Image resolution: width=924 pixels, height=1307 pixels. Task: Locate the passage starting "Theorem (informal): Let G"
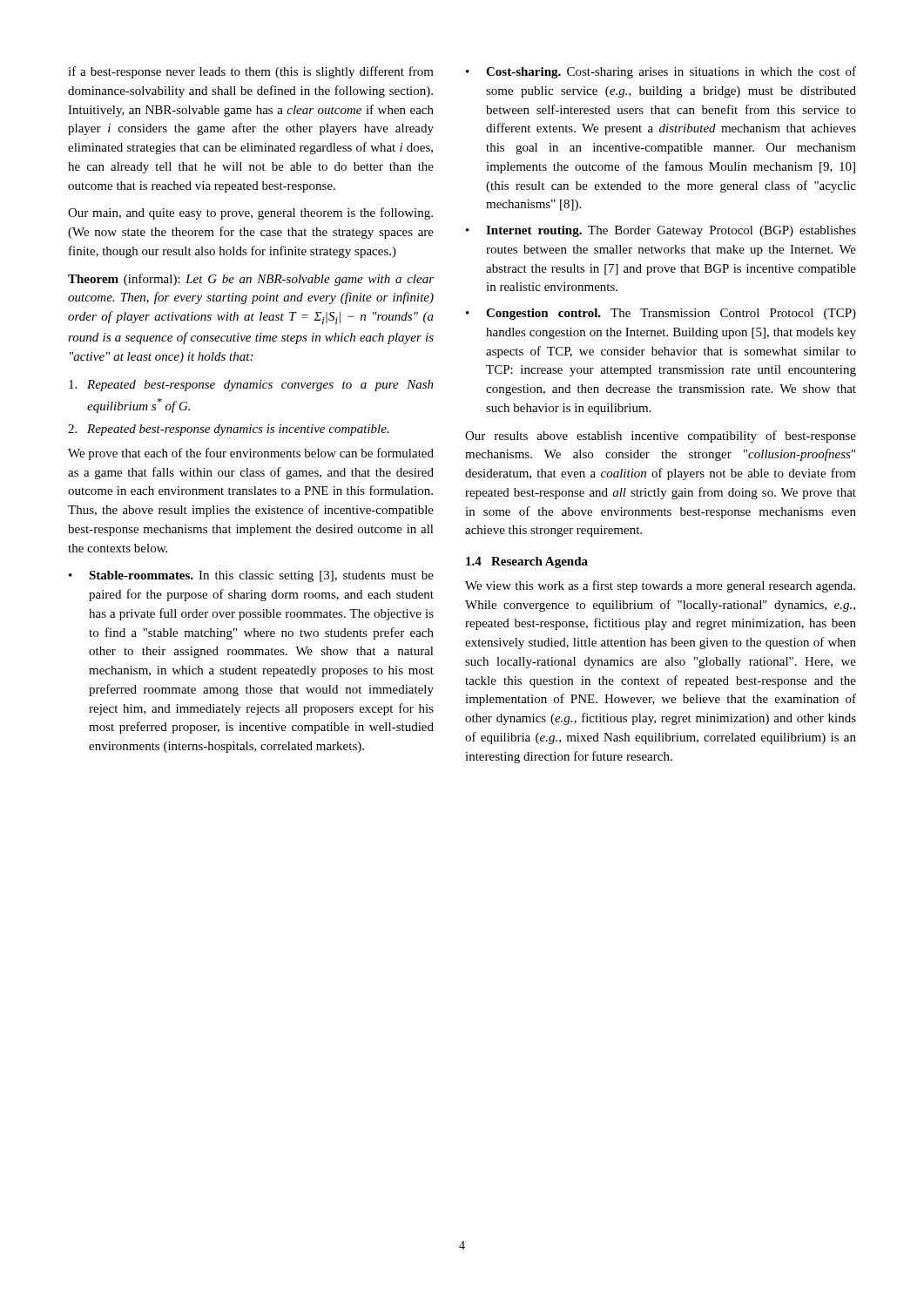[251, 318]
